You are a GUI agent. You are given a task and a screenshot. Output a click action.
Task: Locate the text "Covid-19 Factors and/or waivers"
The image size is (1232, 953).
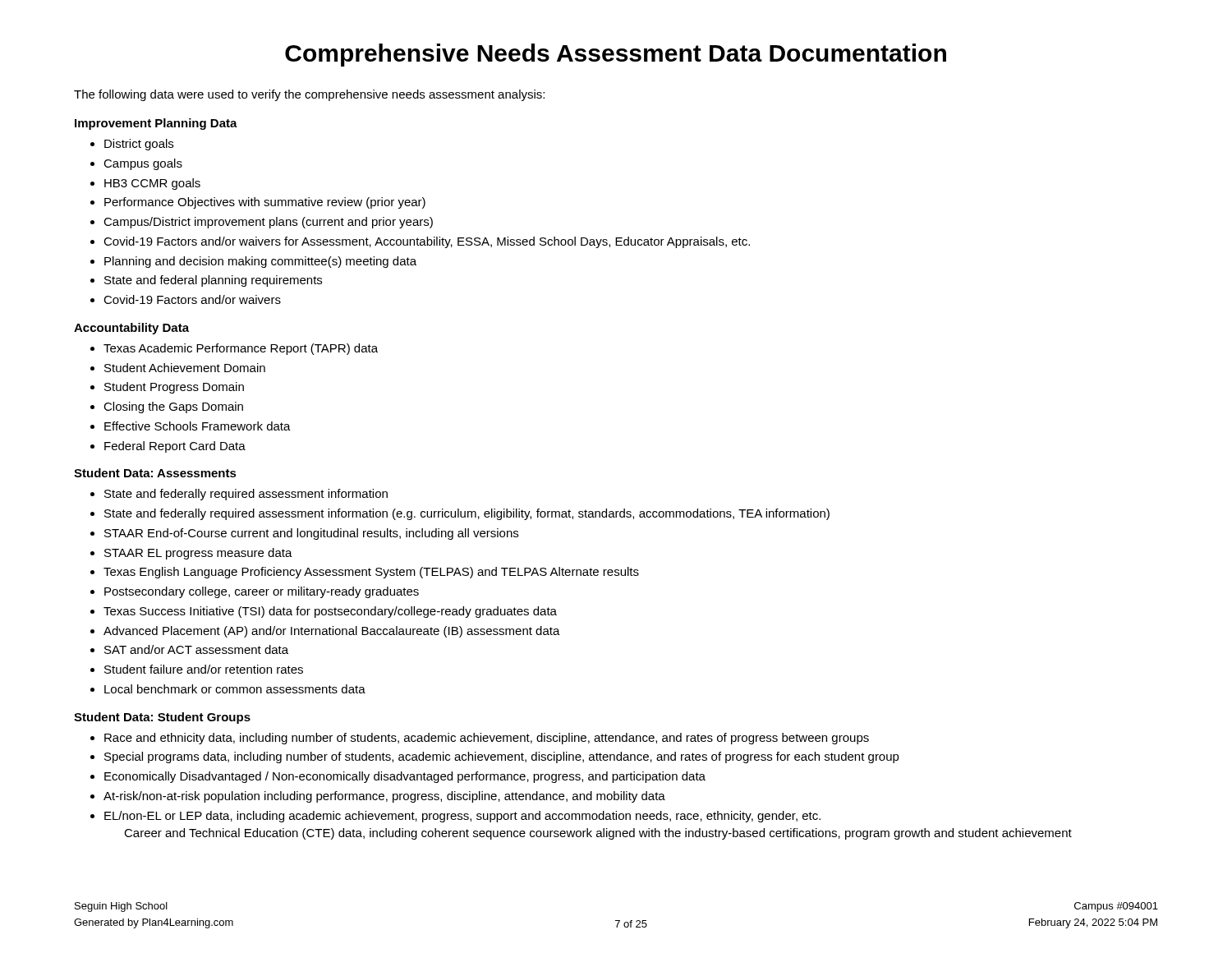(192, 299)
